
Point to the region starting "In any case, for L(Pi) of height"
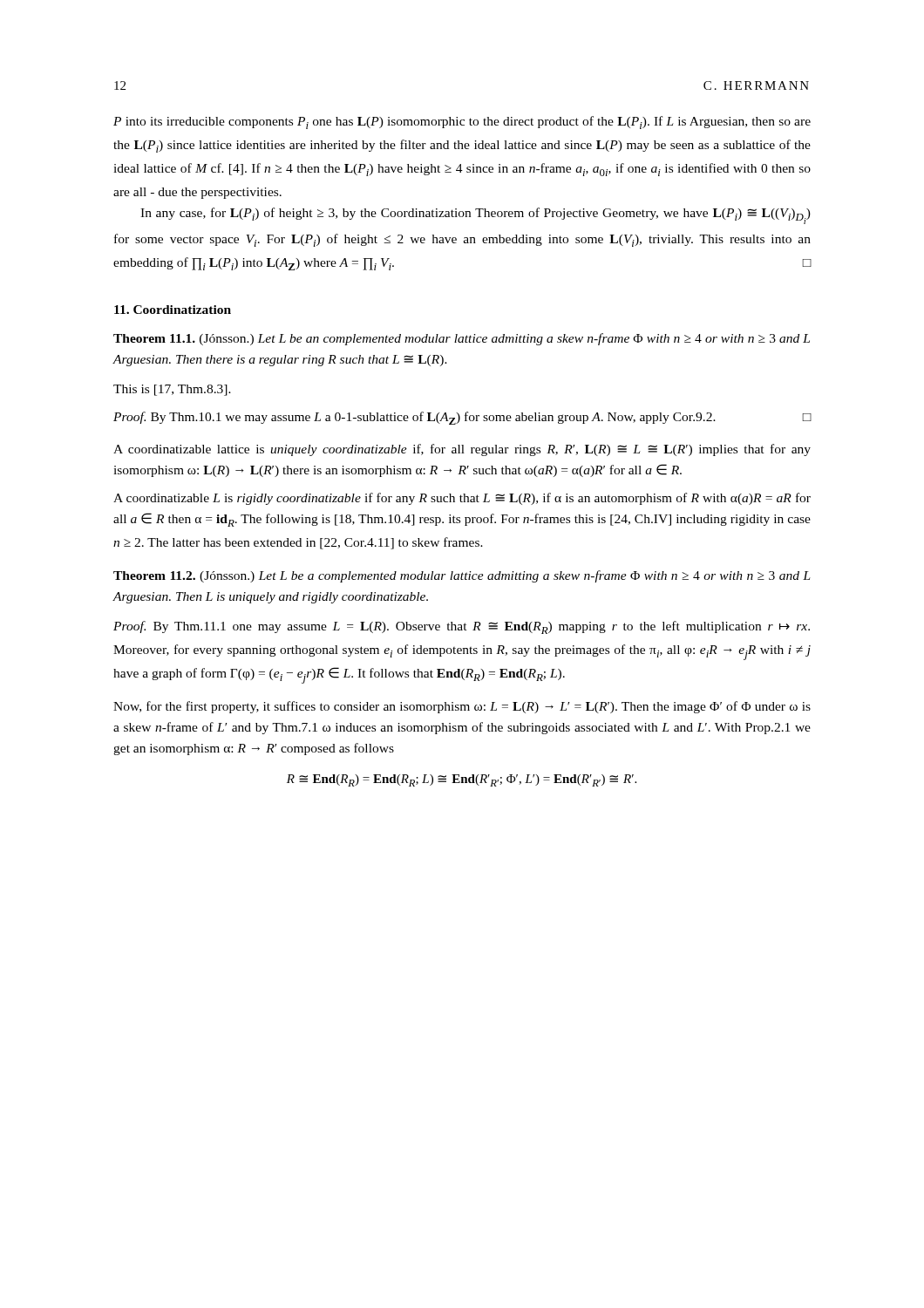point(462,239)
